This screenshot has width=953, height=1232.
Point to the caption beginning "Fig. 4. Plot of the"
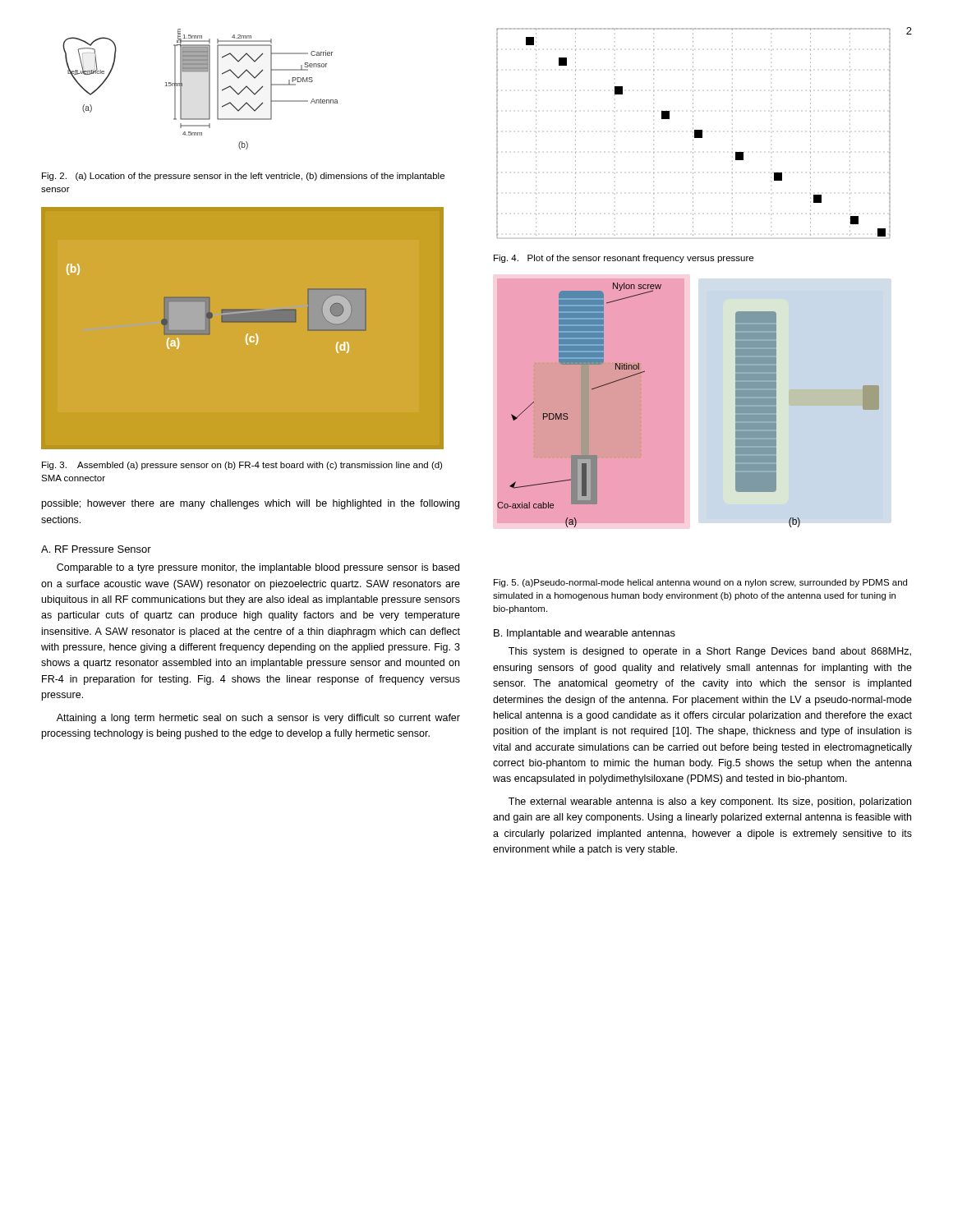[x=623, y=258]
